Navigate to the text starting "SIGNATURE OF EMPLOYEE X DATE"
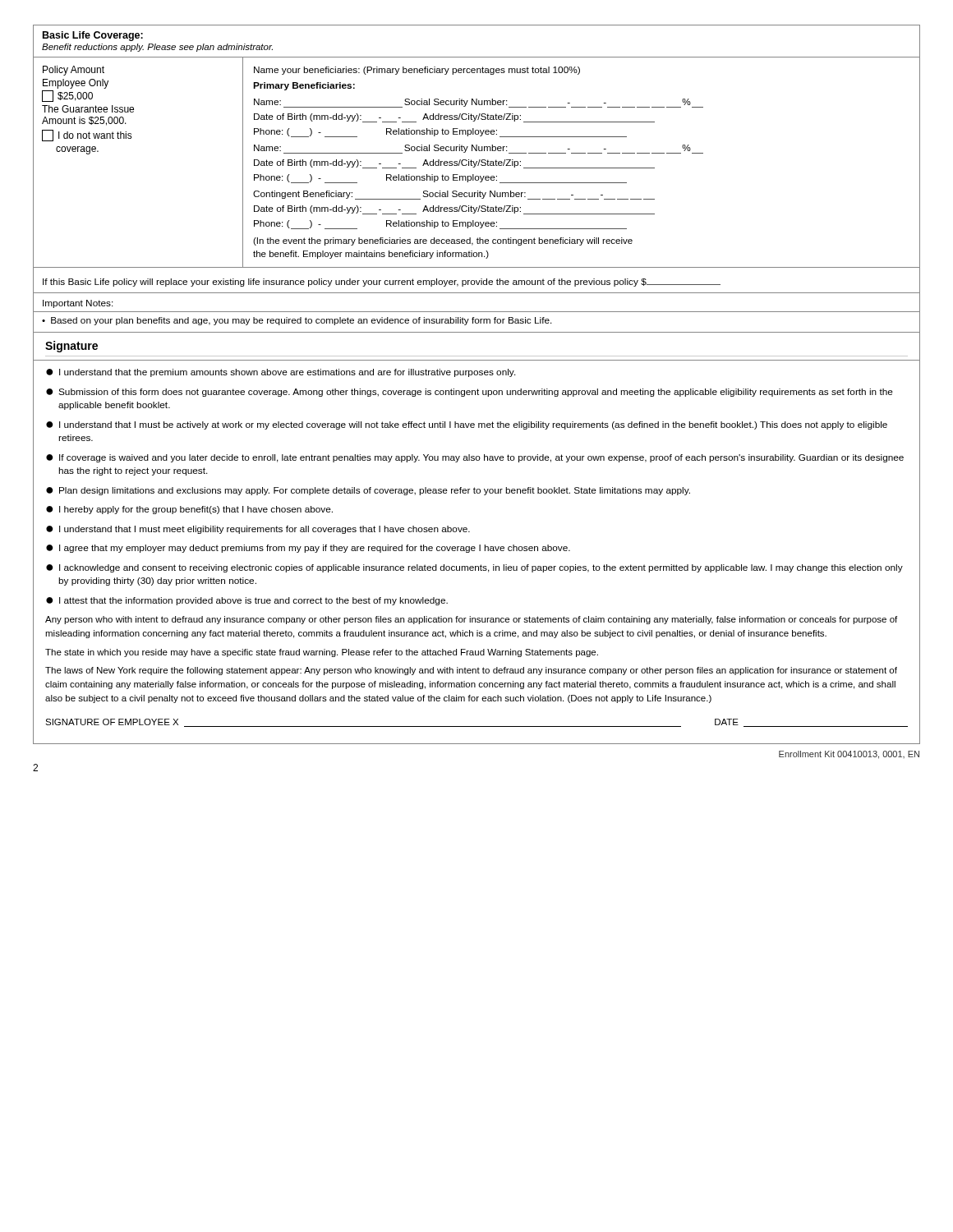Image resolution: width=953 pixels, height=1232 pixels. tap(476, 720)
